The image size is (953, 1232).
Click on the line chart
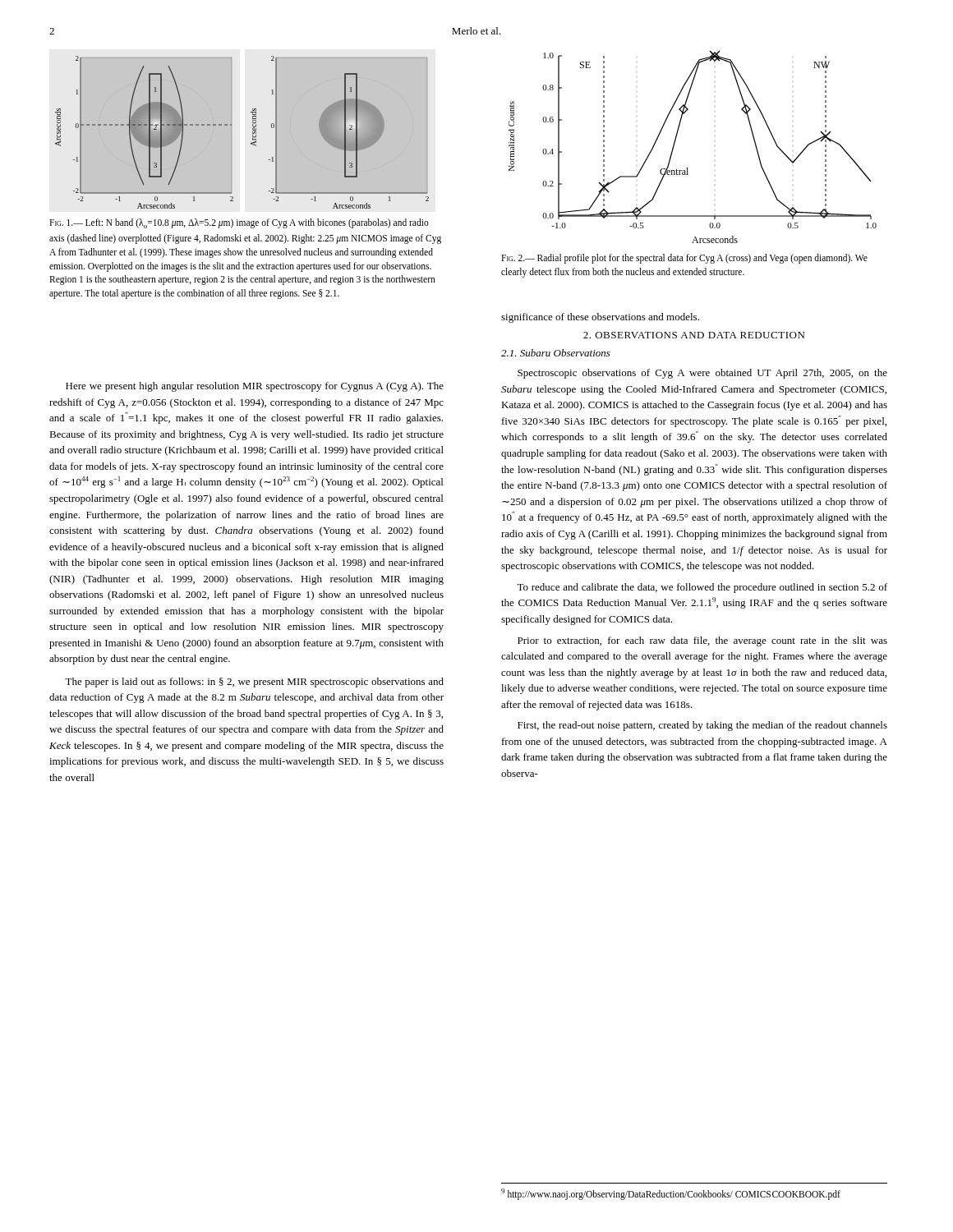694,146
